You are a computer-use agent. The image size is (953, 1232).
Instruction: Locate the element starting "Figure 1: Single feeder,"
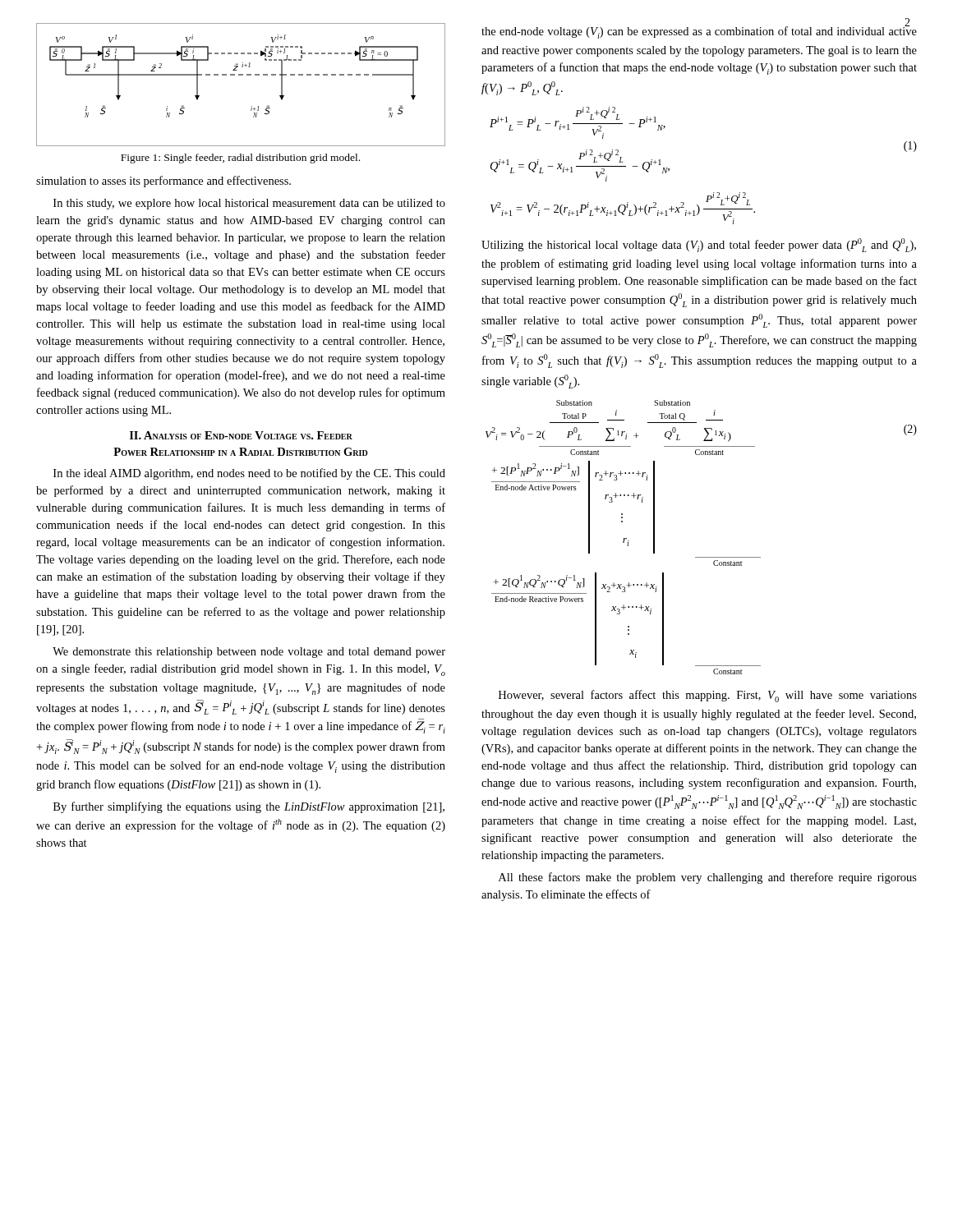(x=241, y=157)
